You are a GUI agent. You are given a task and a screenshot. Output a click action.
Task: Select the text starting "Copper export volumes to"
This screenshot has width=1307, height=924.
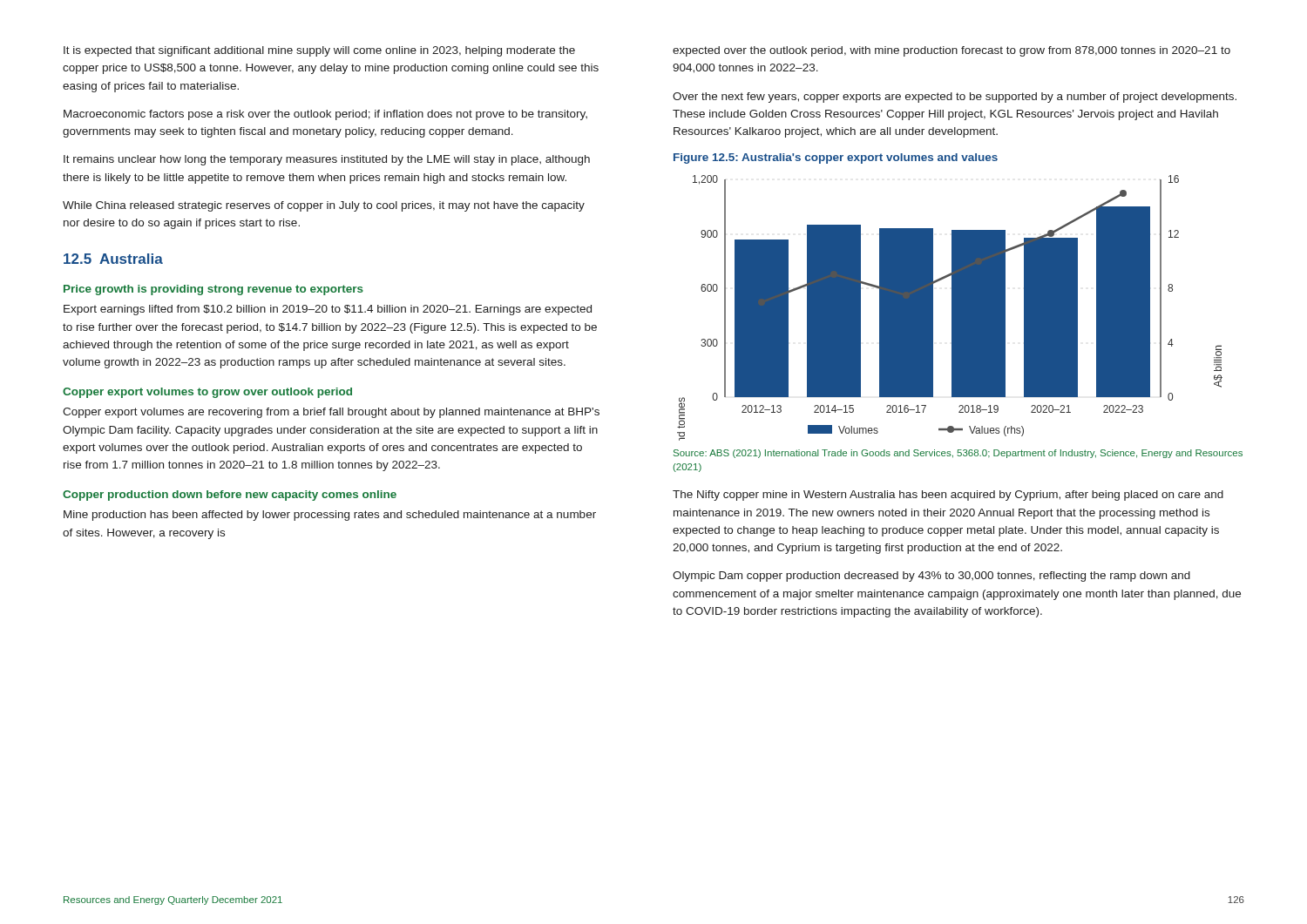click(x=208, y=392)
